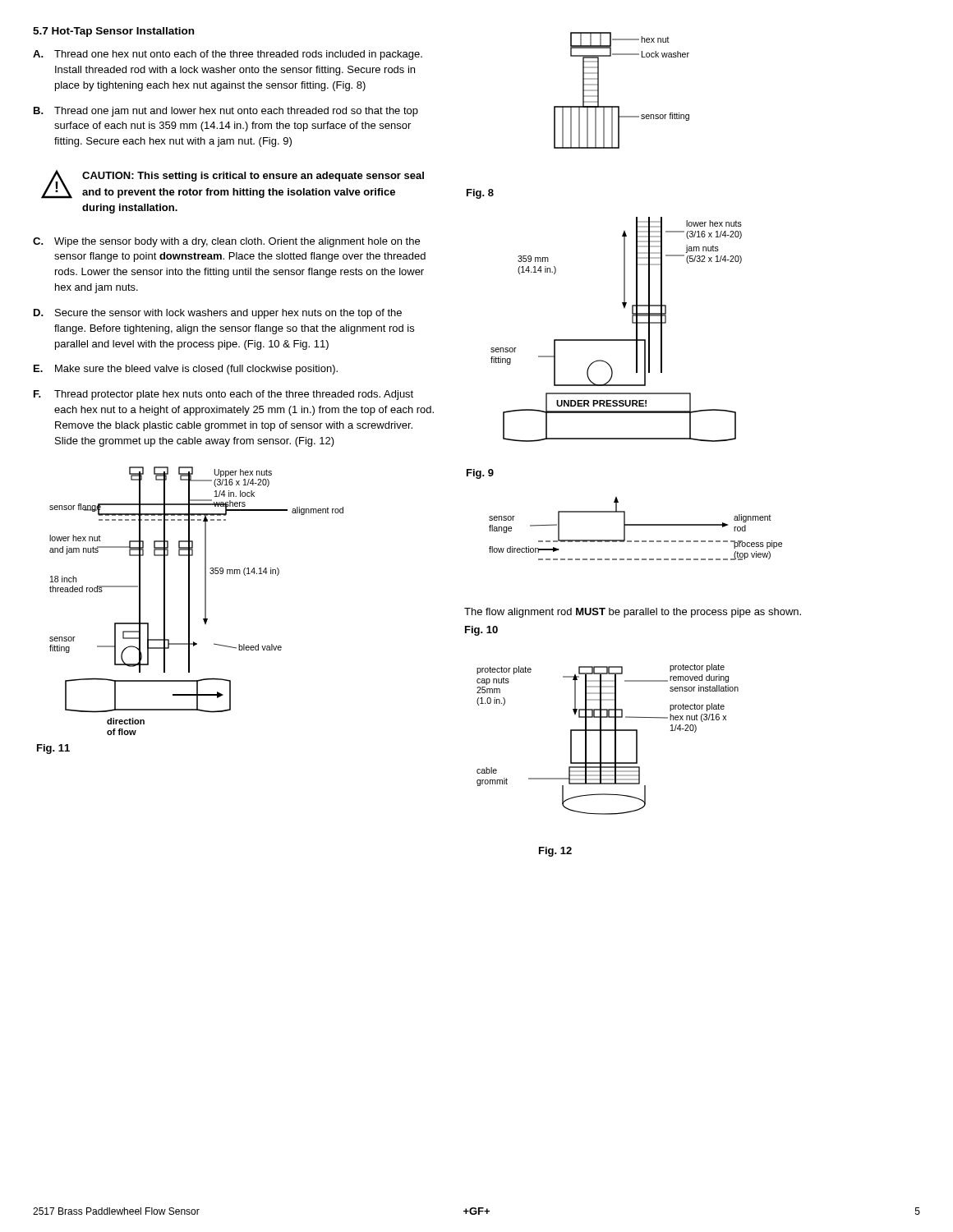
Task: Locate the list item with the text "F. Thread protector plate"
Action: click(x=234, y=418)
